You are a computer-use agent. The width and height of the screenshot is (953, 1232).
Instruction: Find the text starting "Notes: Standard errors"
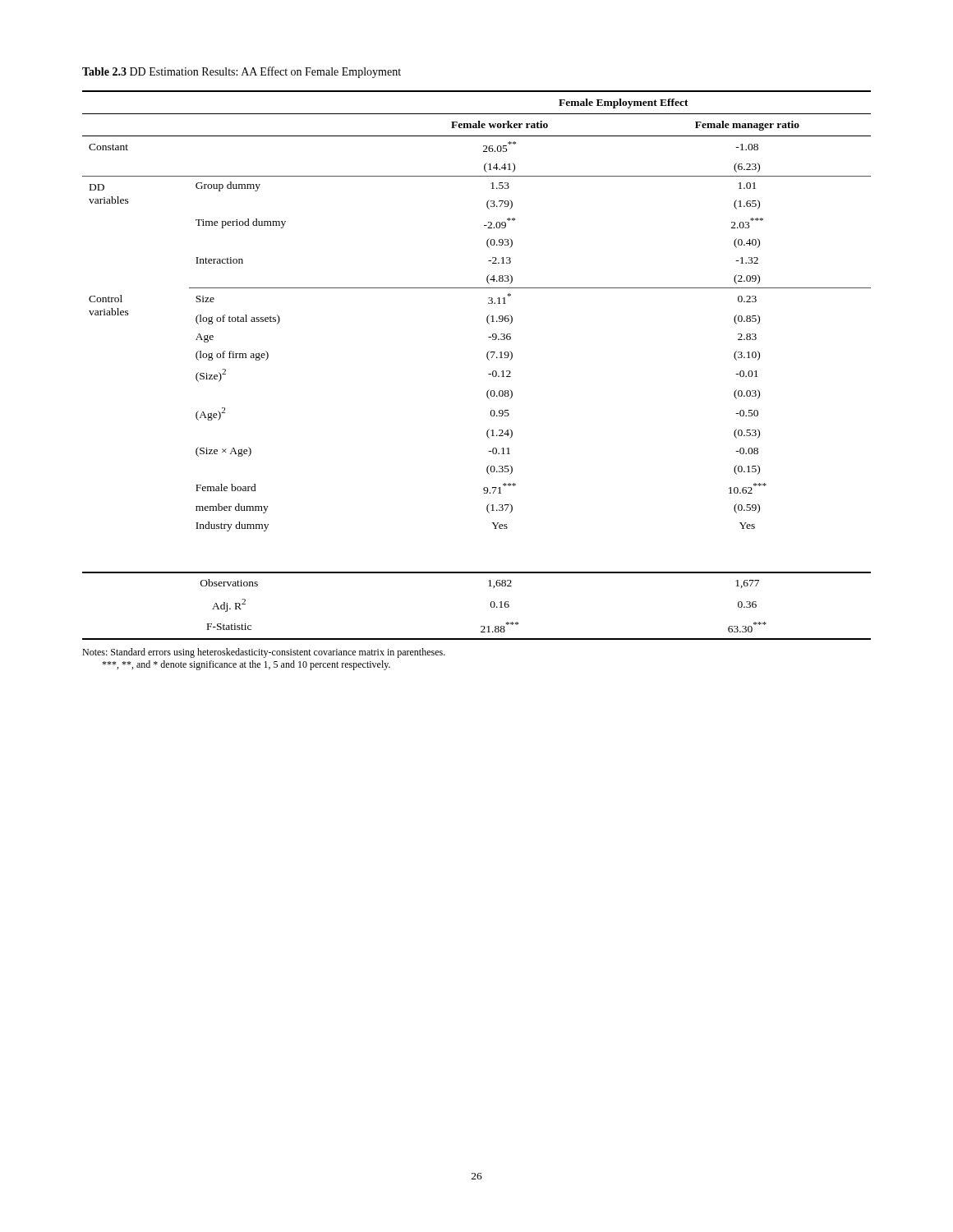(x=264, y=658)
